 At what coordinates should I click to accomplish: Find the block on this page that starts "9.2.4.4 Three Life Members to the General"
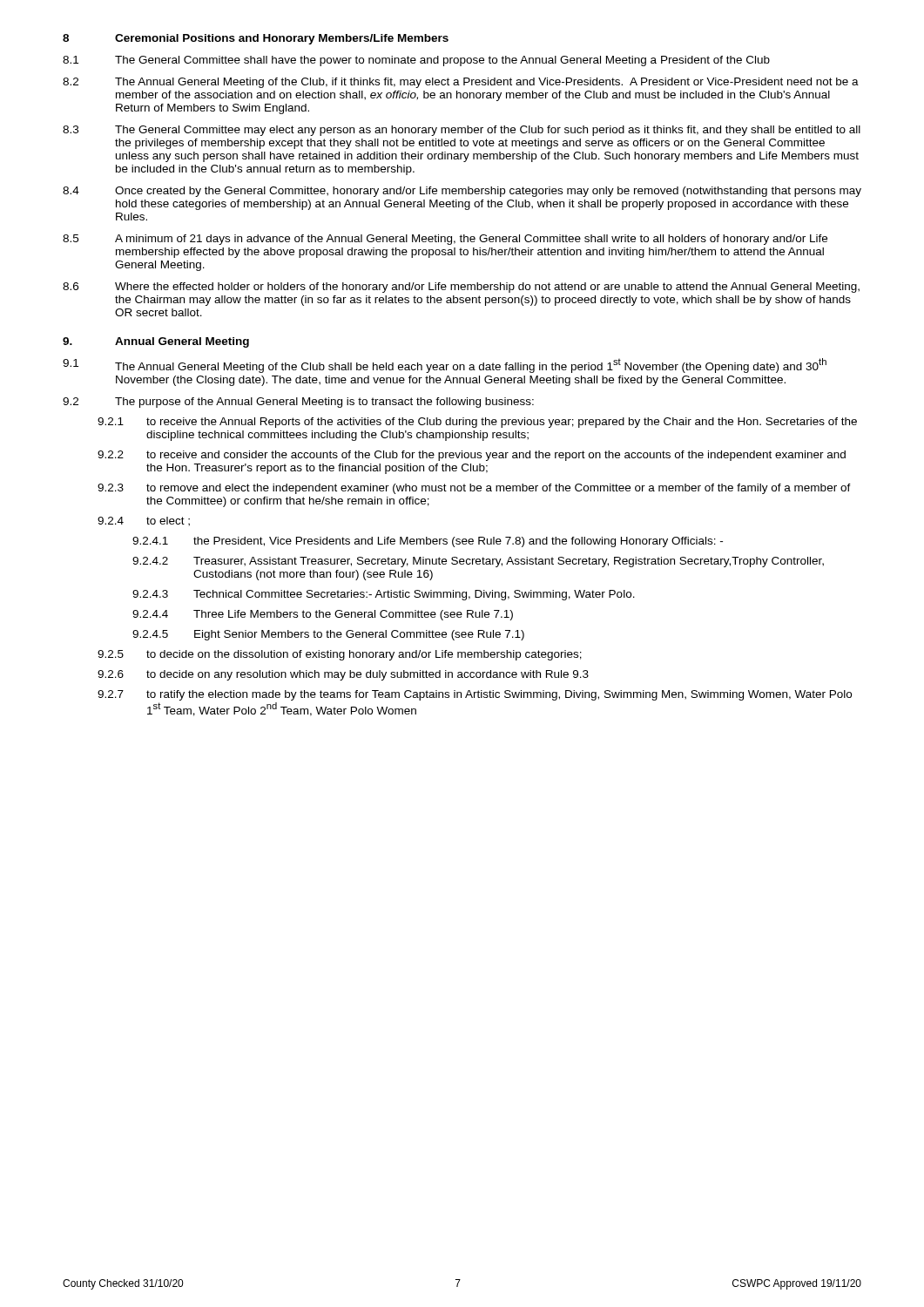pyautogui.click(x=497, y=613)
